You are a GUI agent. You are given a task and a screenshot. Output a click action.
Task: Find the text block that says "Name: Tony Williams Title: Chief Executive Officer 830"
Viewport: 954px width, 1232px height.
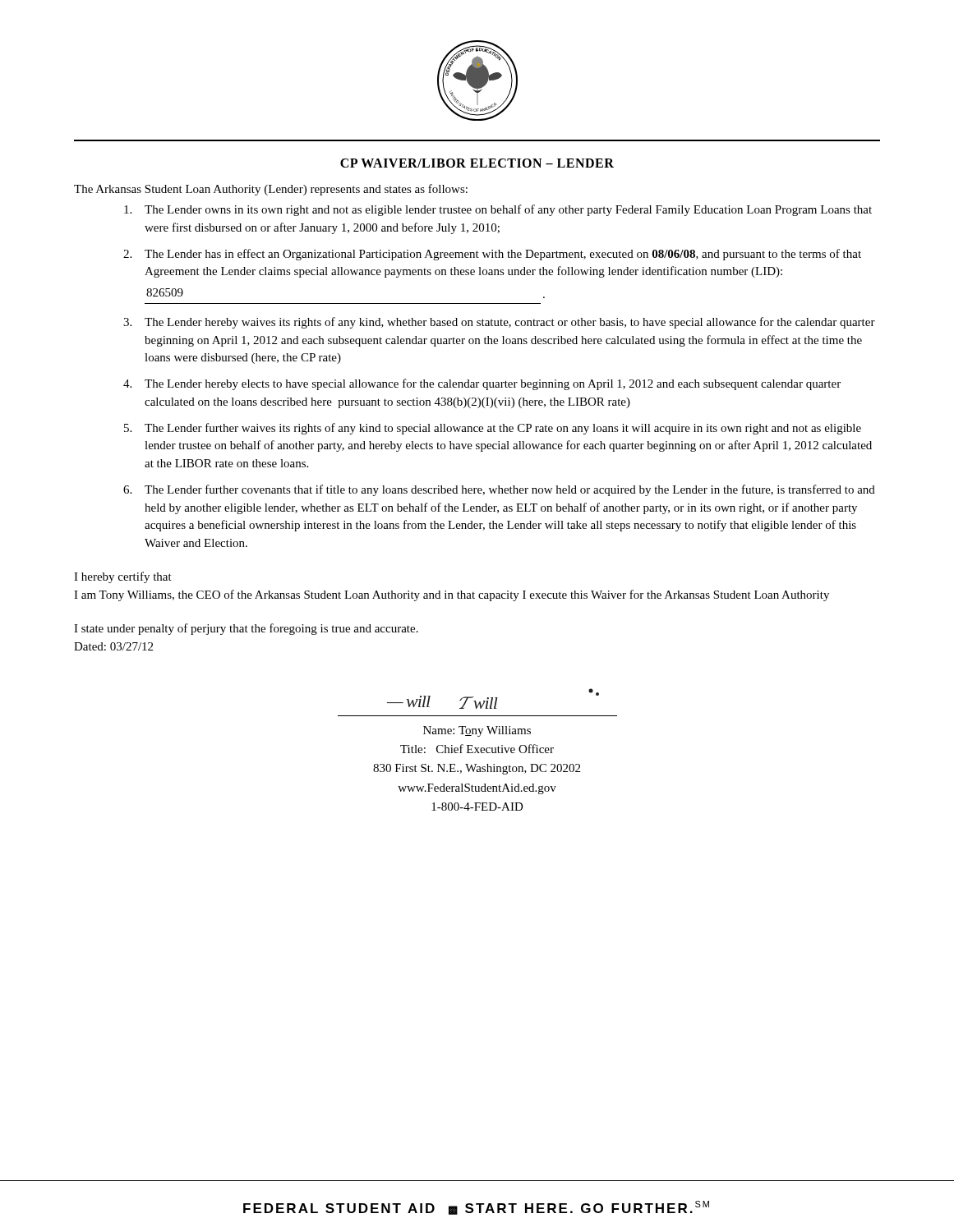[477, 768]
